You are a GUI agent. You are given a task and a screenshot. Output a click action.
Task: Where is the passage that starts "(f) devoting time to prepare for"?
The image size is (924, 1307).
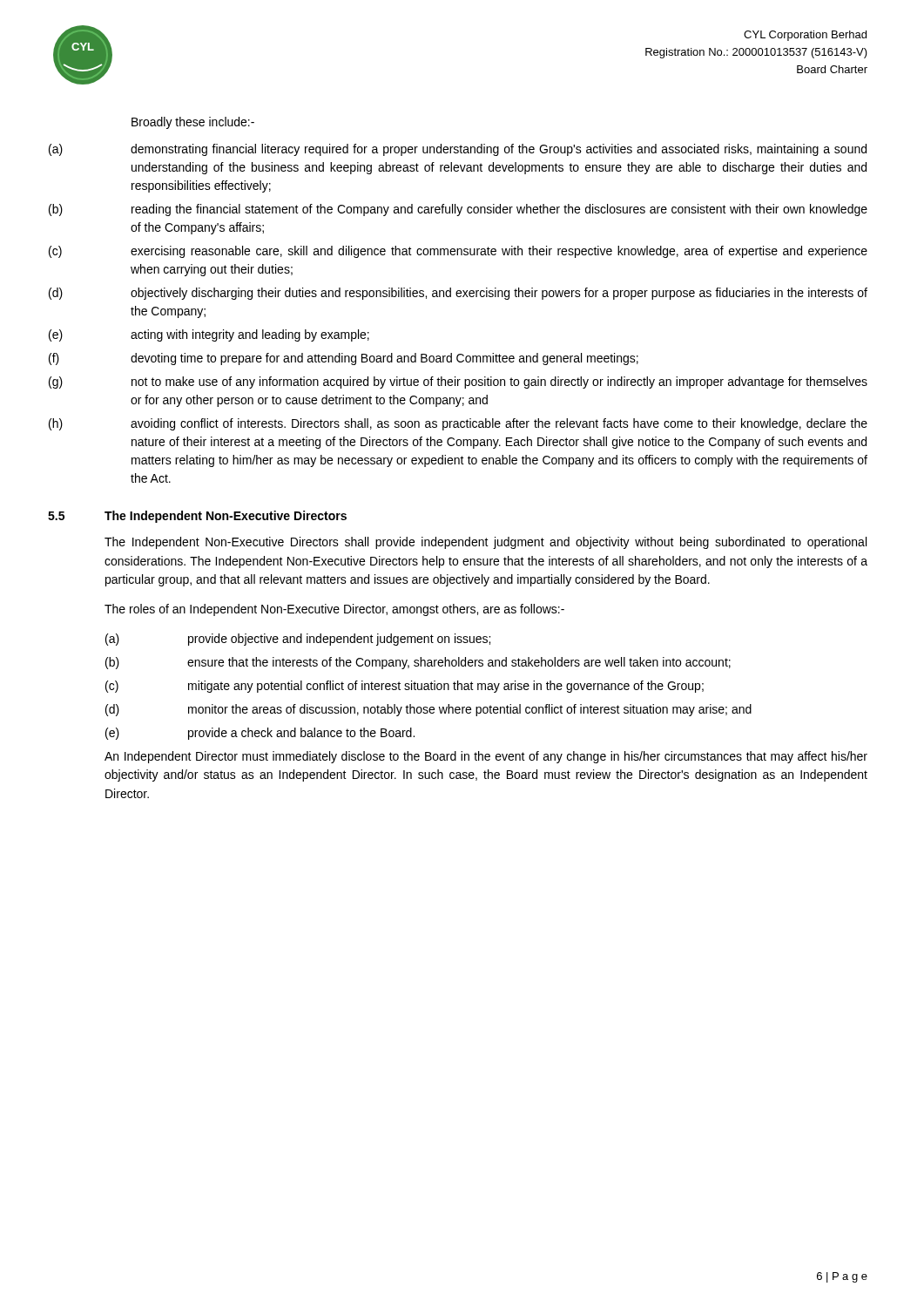(x=458, y=359)
